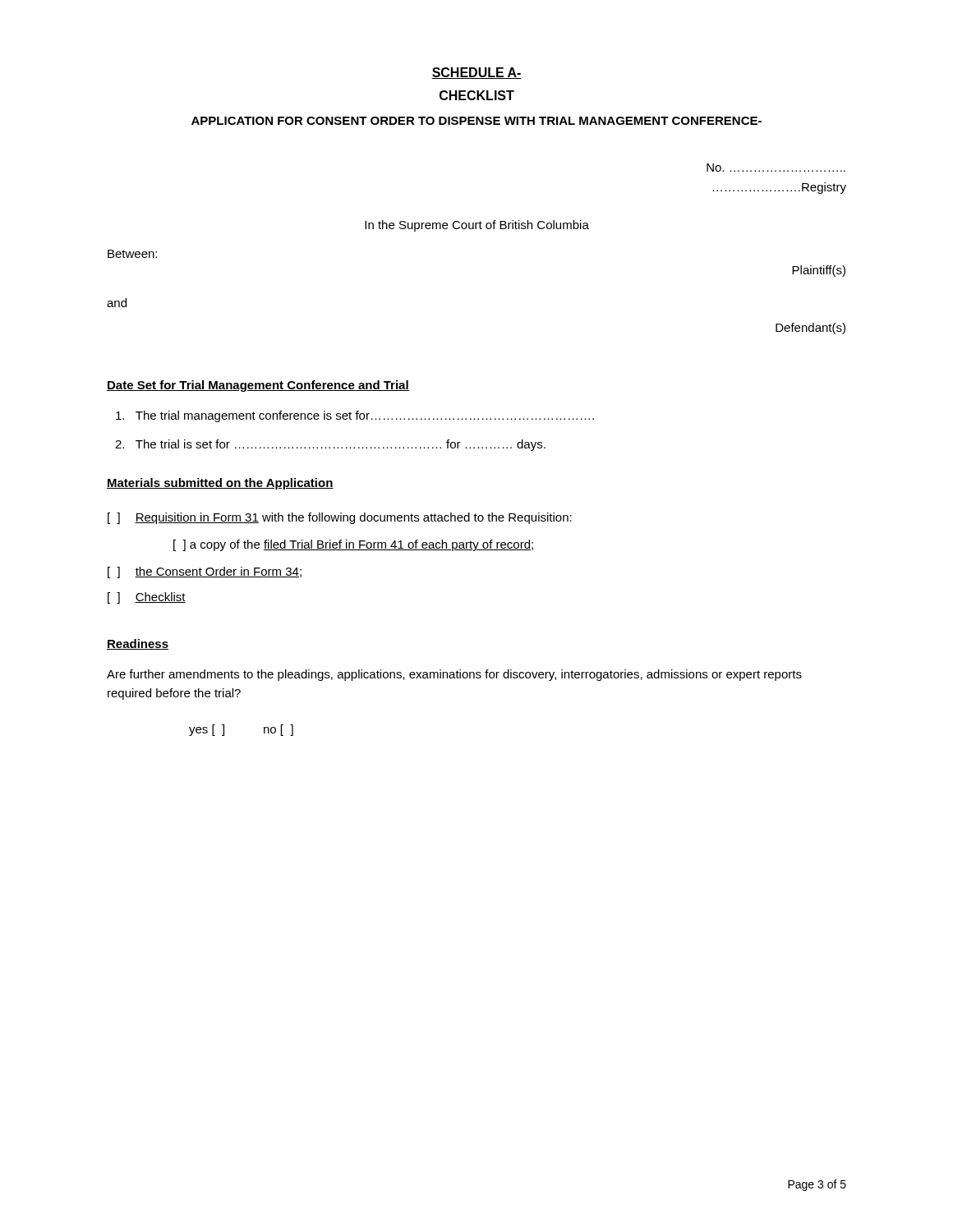953x1232 pixels.
Task: Select the block starting "APPLICATION FOR CONSENT ORDER TO DISPENSE WITH"
Action: (x=476, y=120)
